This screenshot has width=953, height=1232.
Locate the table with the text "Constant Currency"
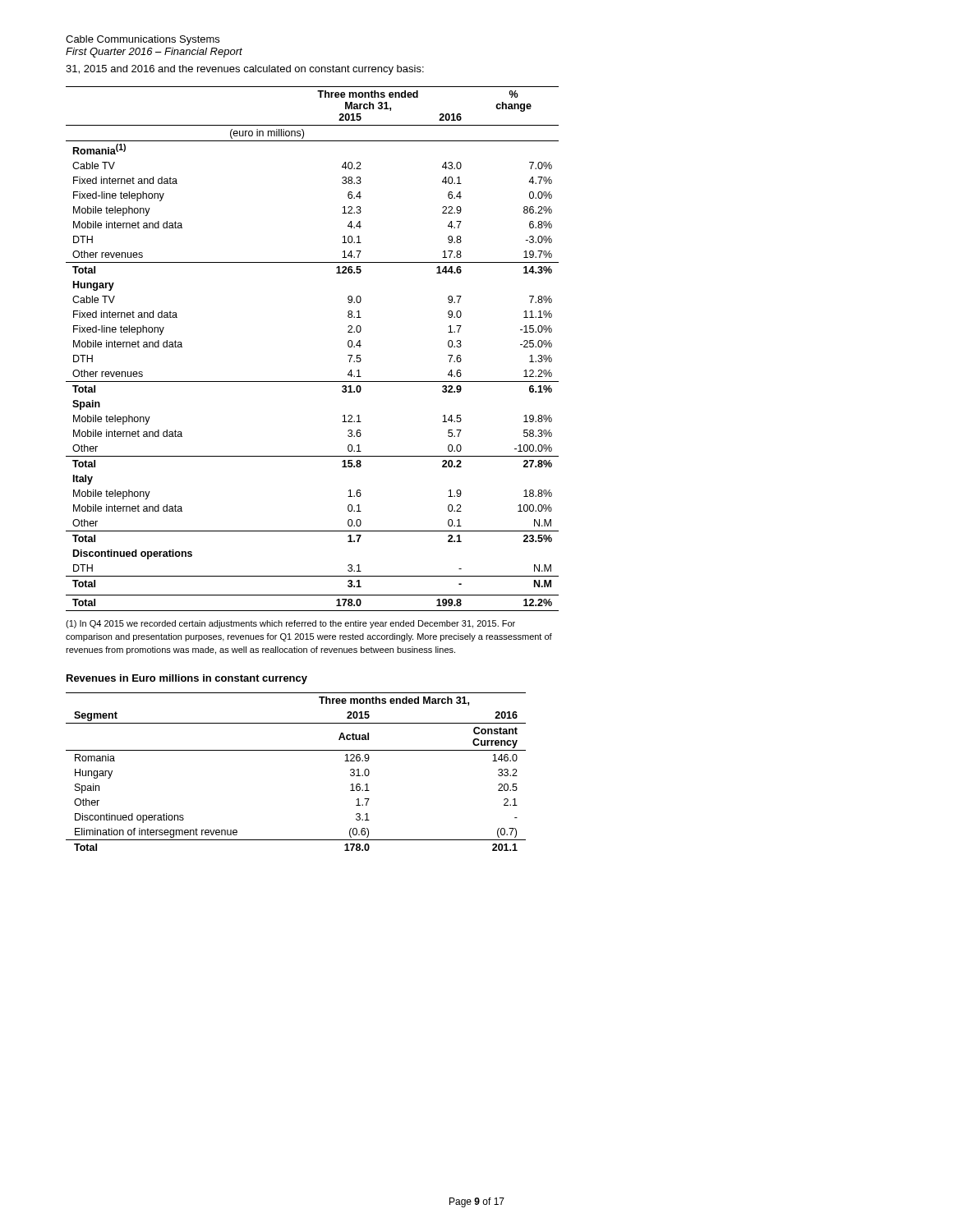[476, 774]
